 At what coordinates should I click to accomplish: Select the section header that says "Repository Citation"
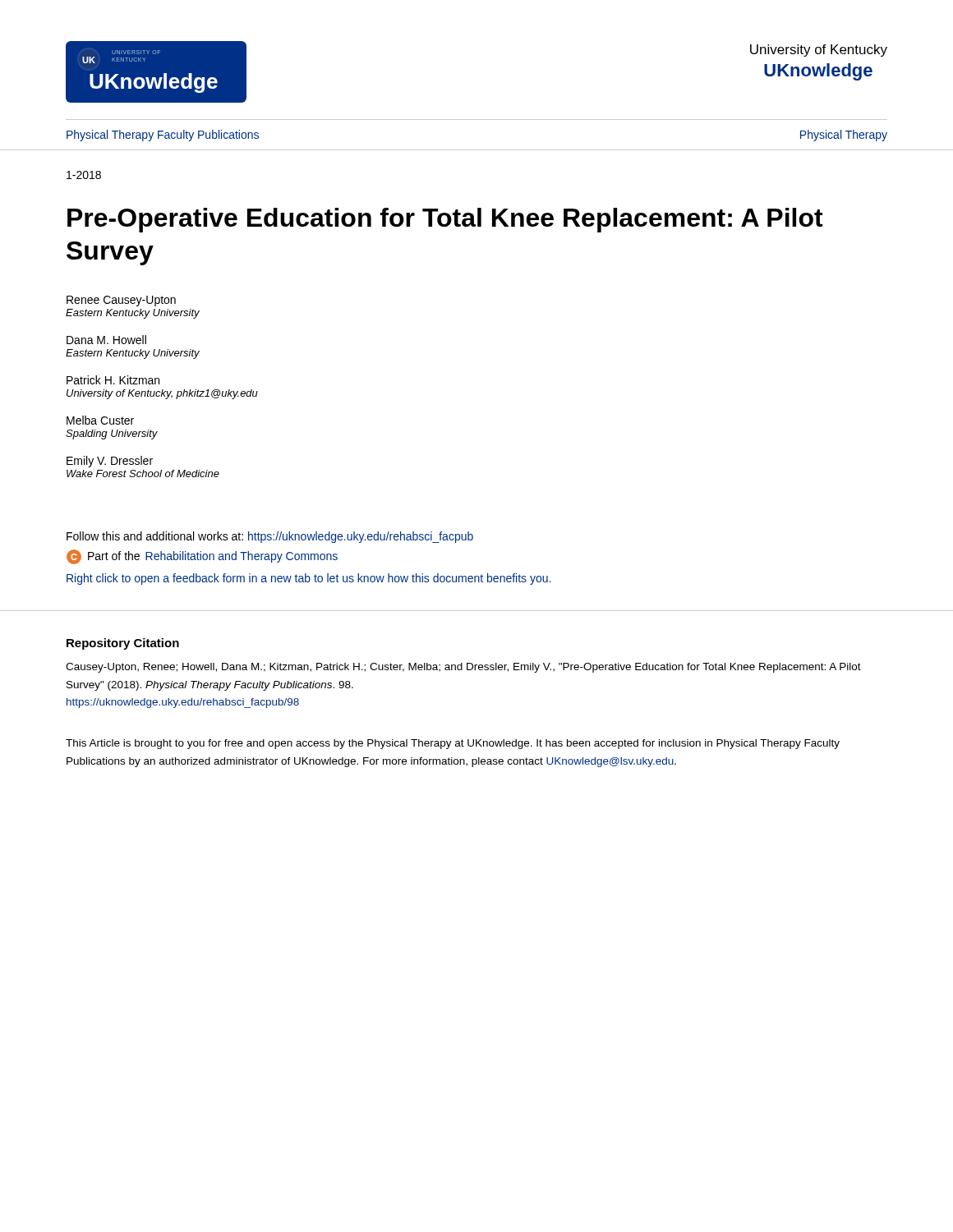123,643
